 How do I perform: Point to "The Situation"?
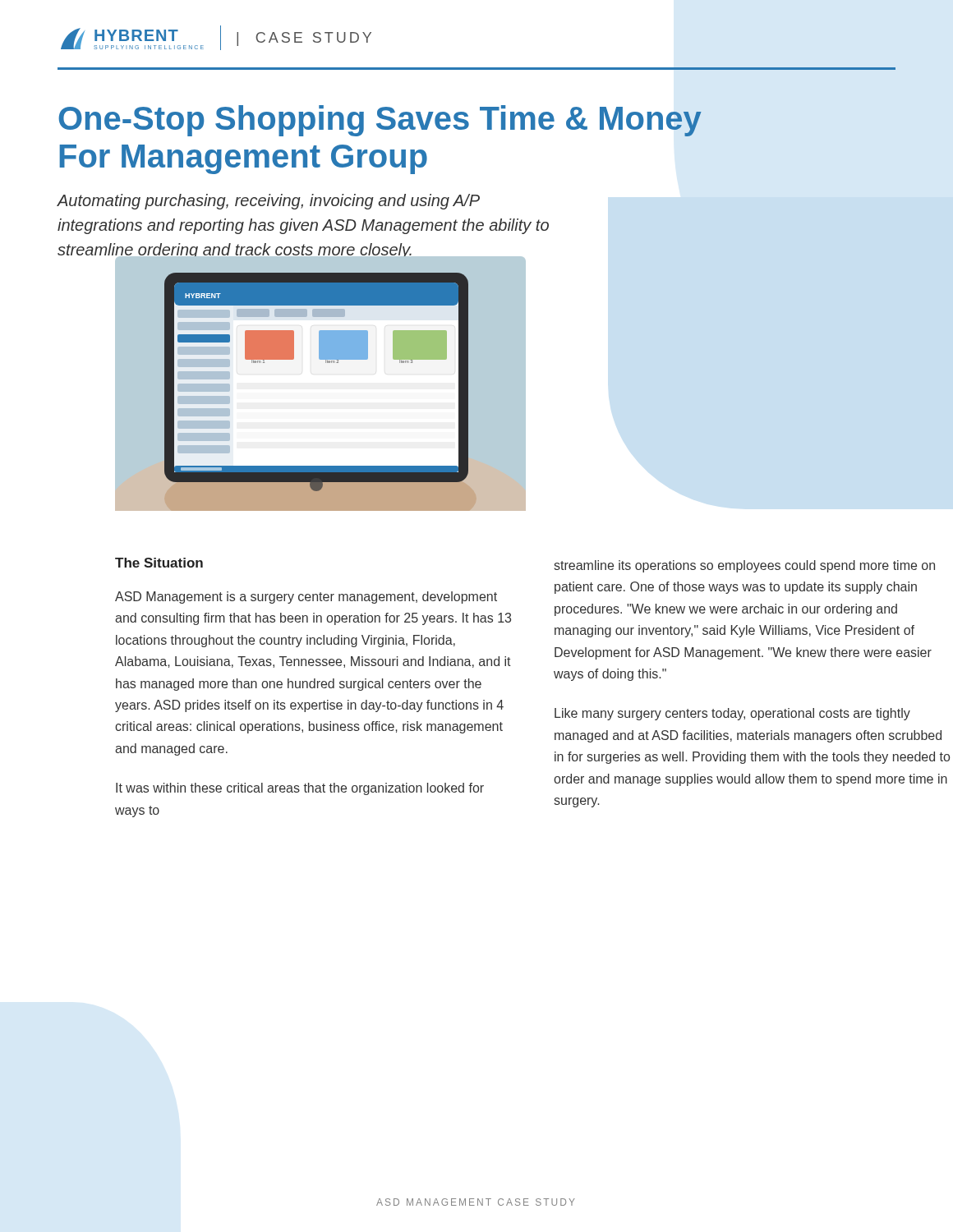tap(159, 563)
